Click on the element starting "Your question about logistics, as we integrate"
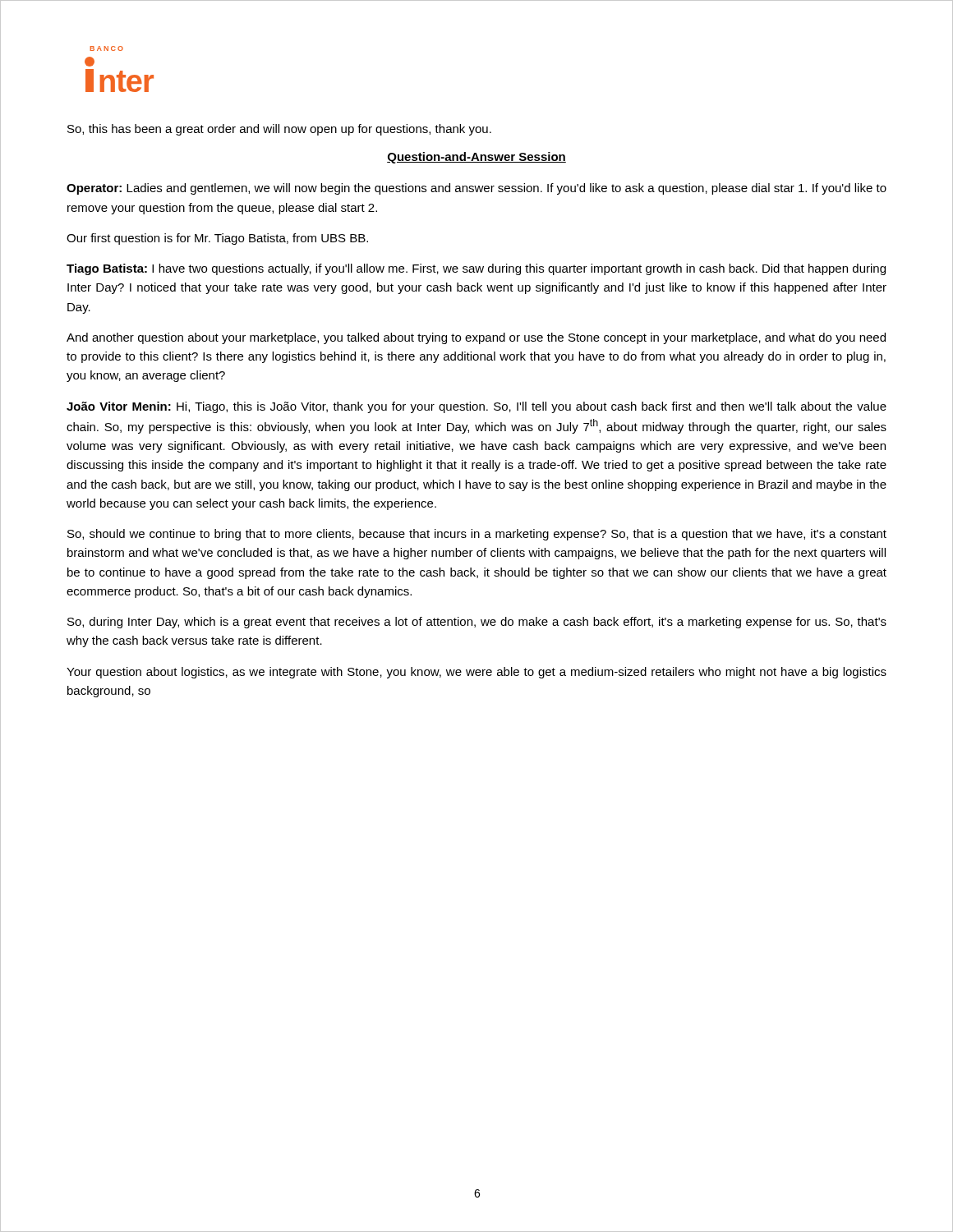This screenshot has height=1232, width=953. point(476,681)
